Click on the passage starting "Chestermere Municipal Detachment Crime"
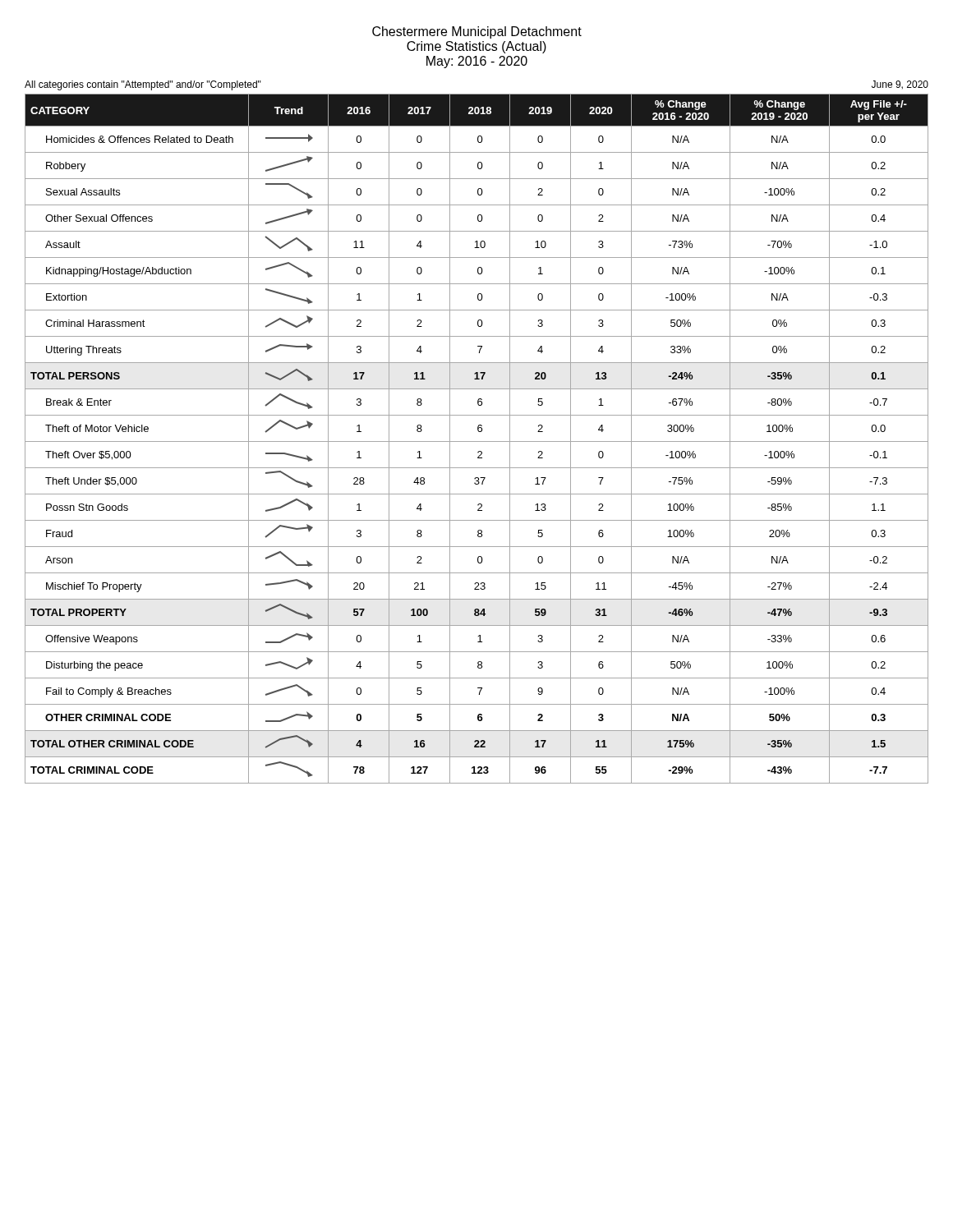This screenshot has width=953, height=1232. coord(476,47)
